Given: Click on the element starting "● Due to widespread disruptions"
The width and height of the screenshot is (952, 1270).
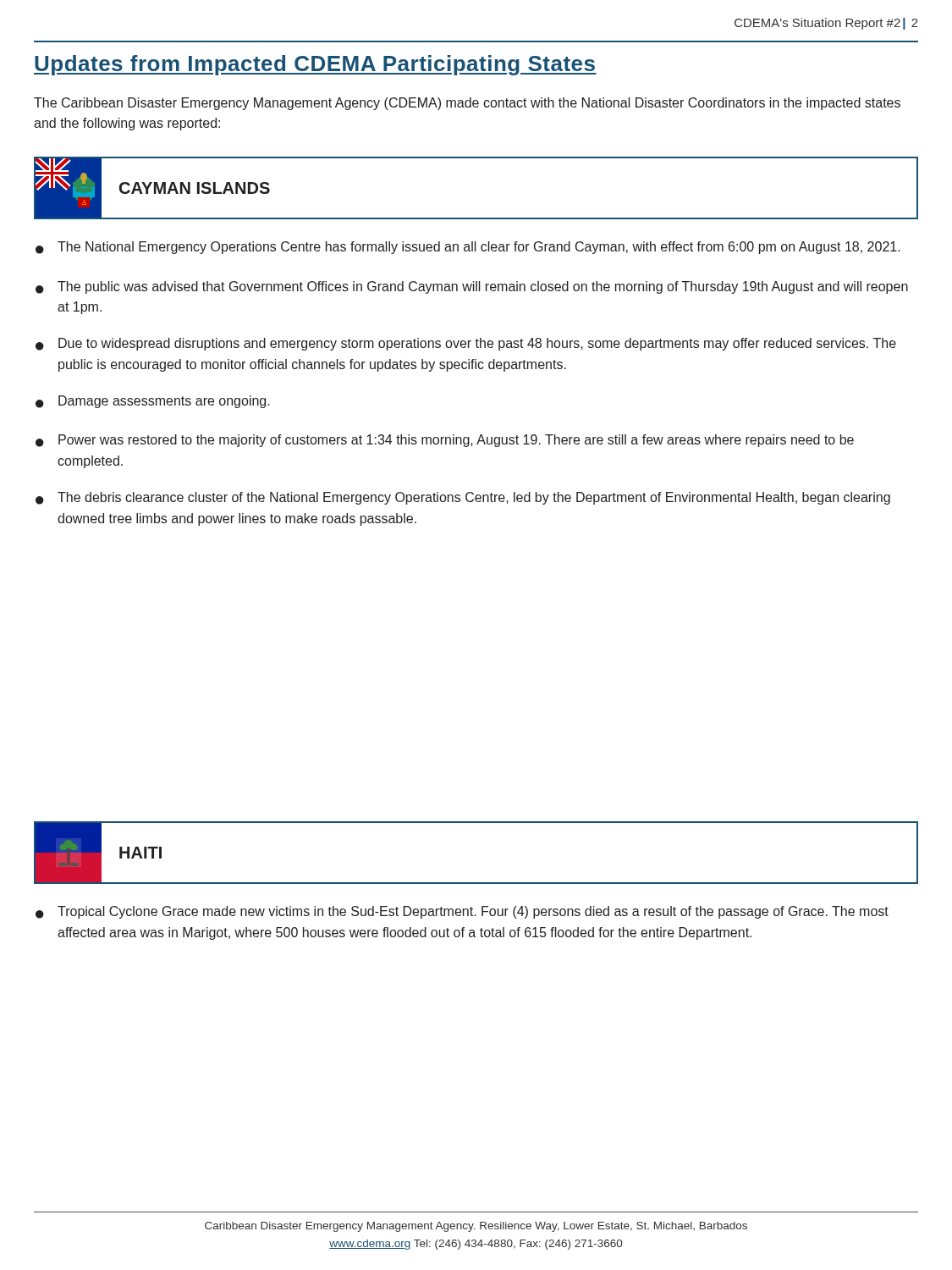Looking at the screenshot, I should click(476, 355).
